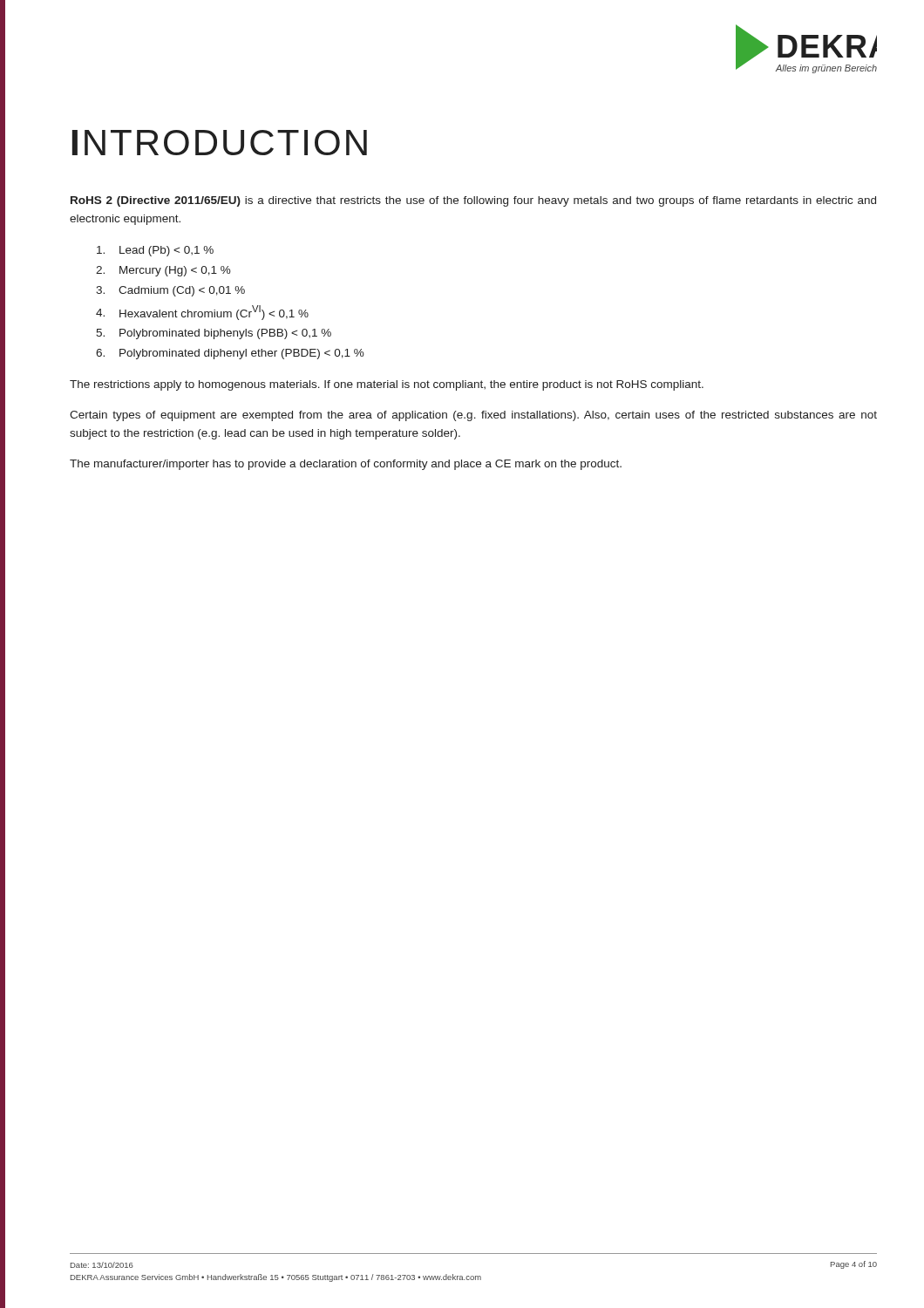924x1308 pixels.
Task: Locate the list item that reads "6. Polybrominated diphenyl ether (PBDE) < 0,1 %"
Action: [230, 354]
